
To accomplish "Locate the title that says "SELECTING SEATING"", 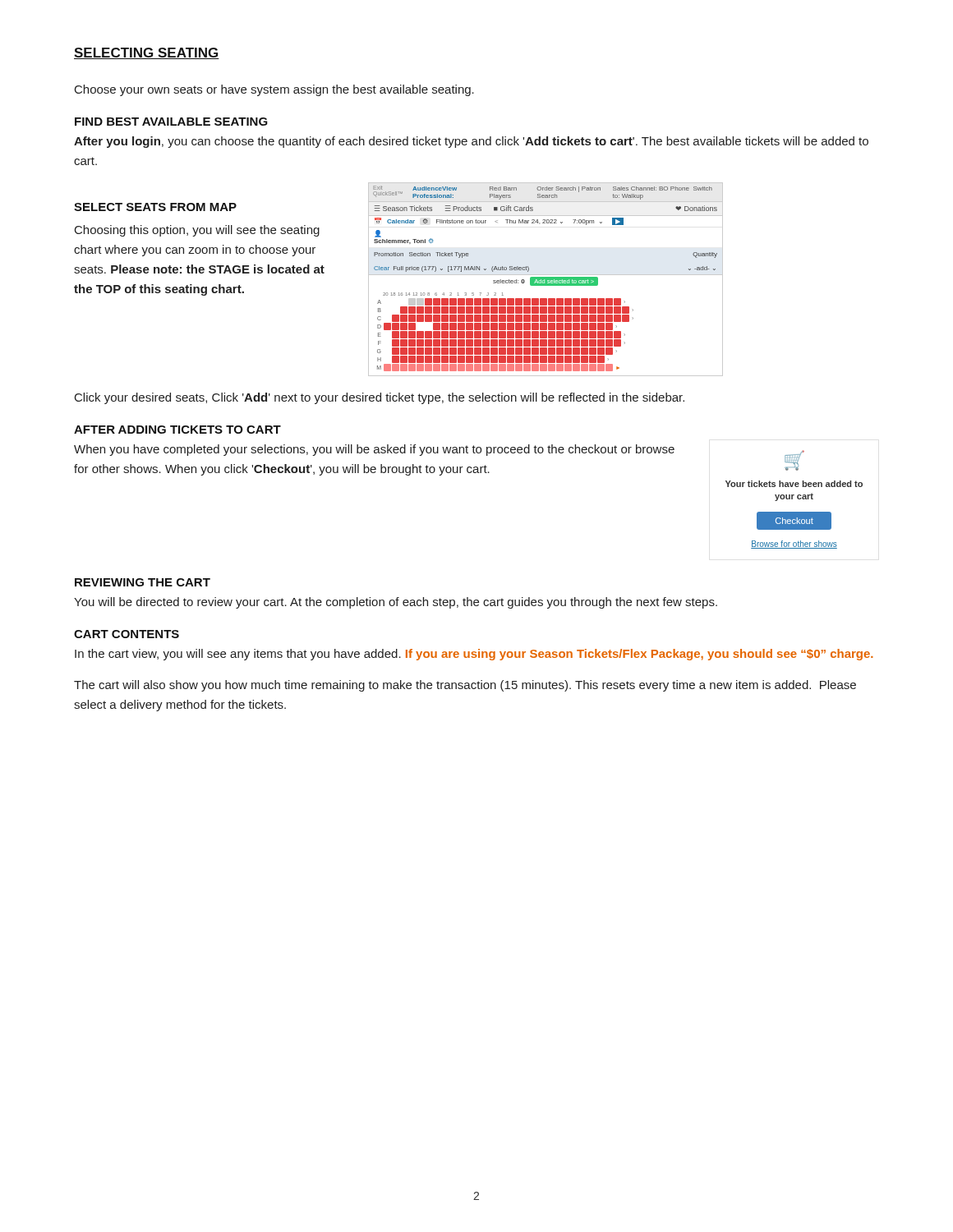I will pos(147,53).
